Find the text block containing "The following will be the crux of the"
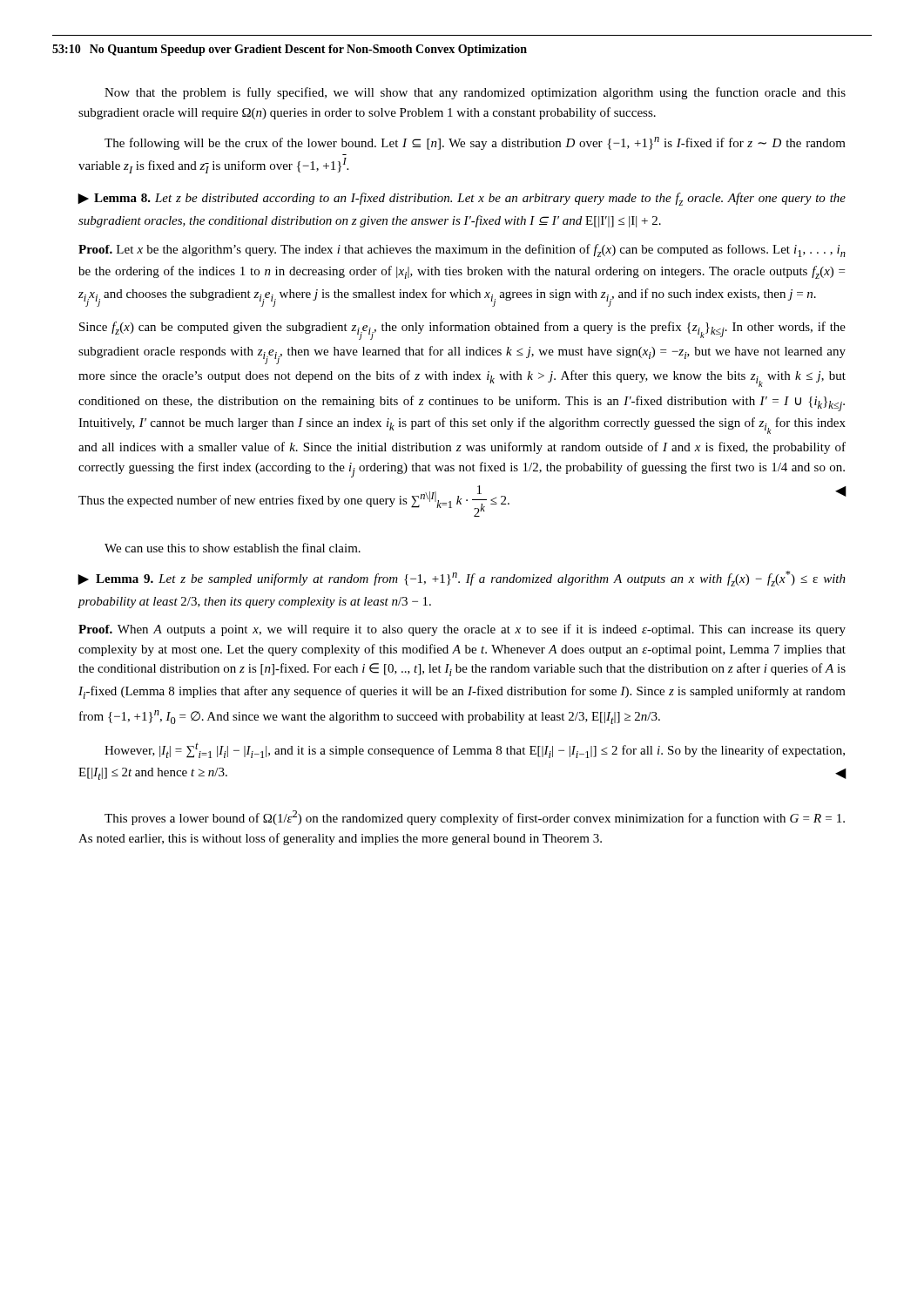 (462, 154)
